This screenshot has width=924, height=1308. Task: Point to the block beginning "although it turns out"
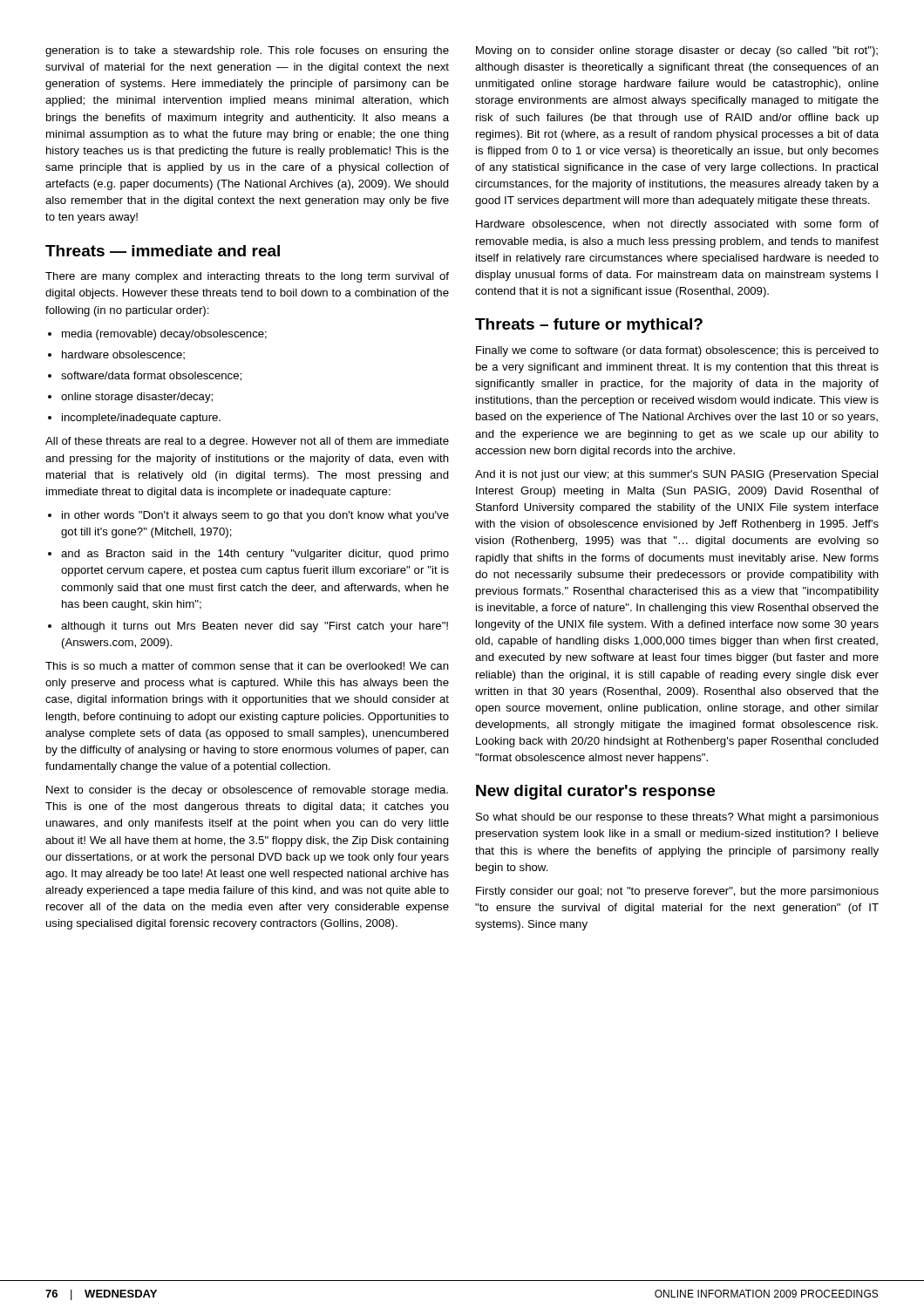[x=247, y=634]
